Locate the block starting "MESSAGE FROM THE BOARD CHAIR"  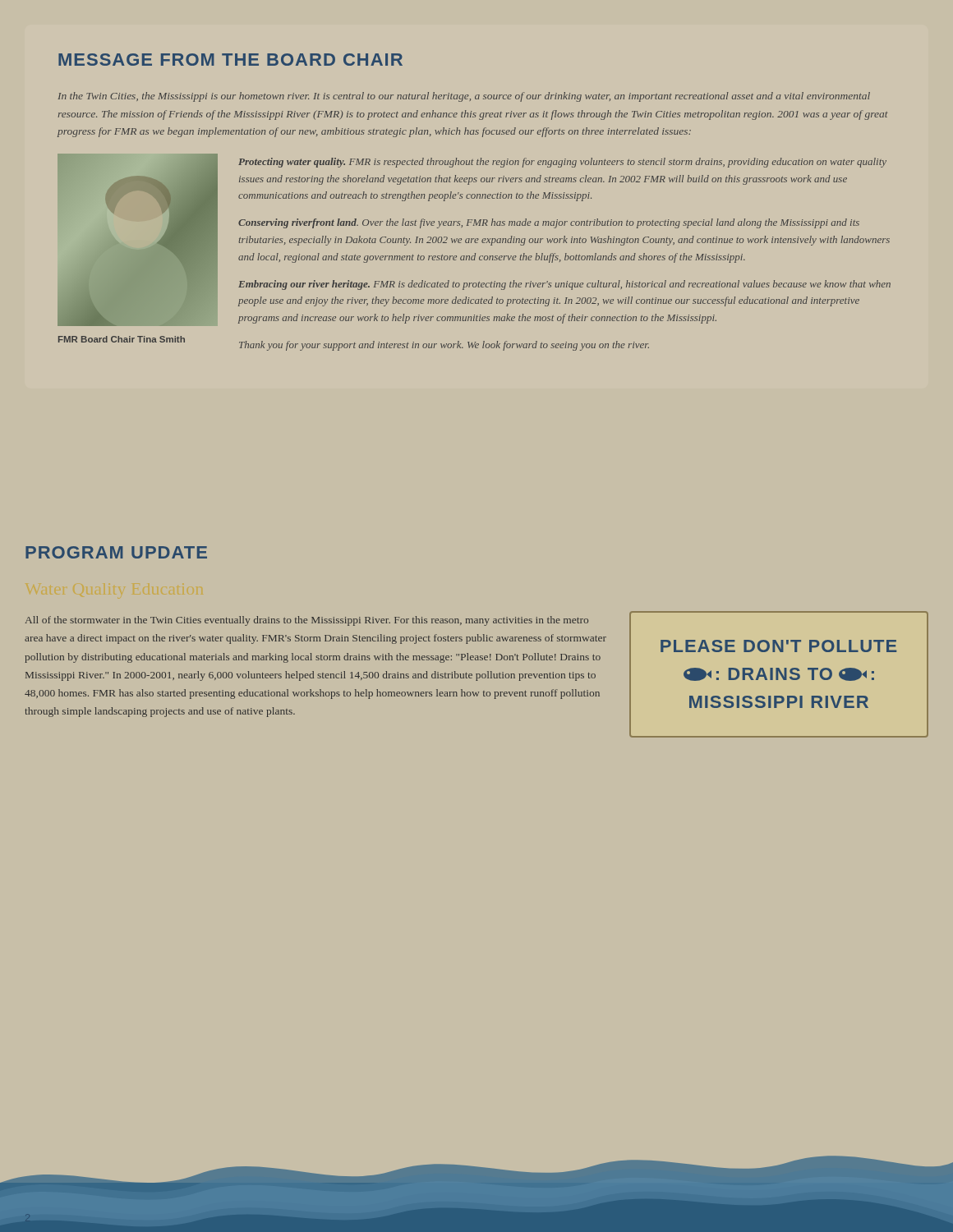coord(231,60)
